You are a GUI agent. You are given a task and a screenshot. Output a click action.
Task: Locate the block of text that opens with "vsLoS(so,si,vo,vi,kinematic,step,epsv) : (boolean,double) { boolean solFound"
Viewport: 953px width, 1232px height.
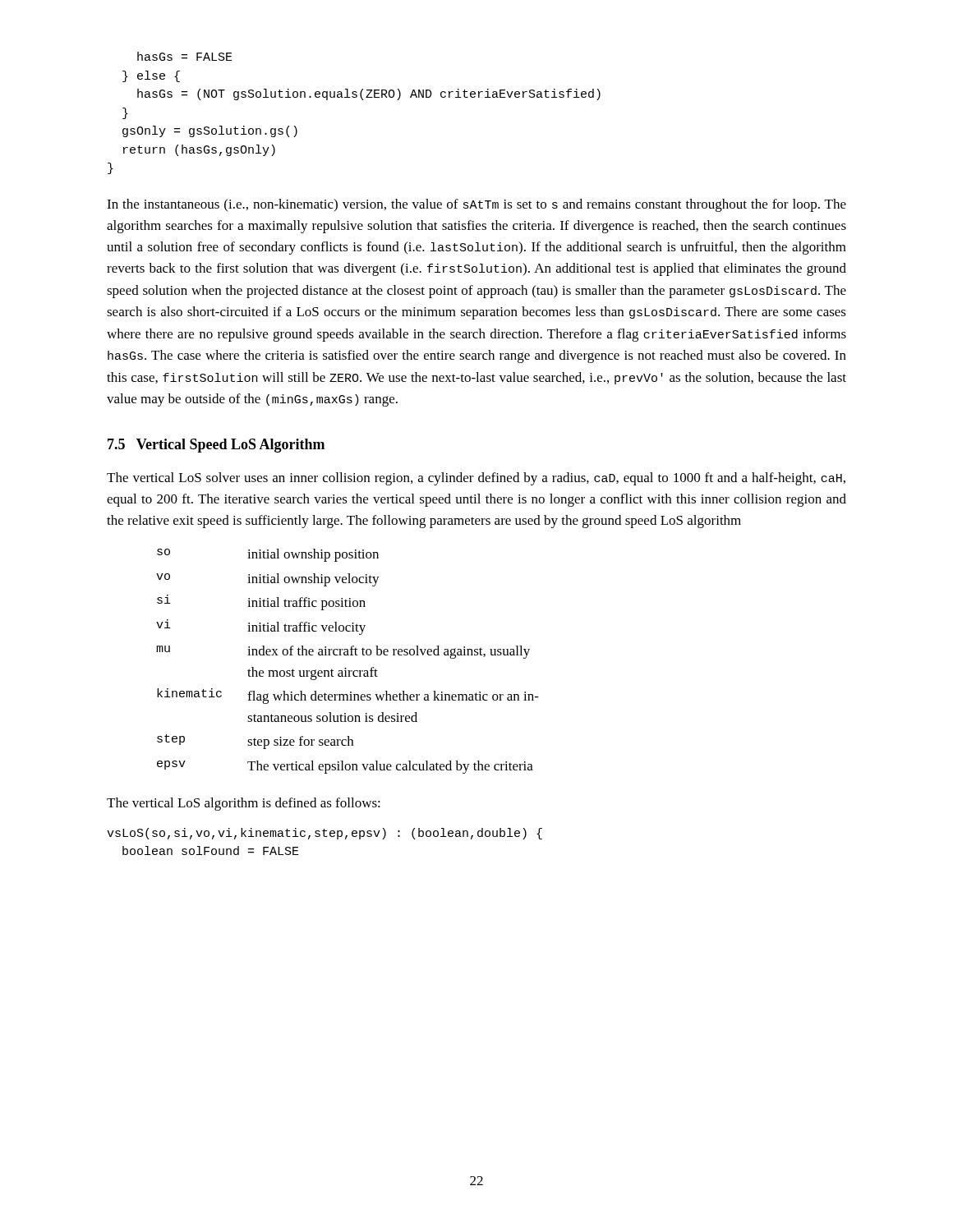coord(476,844)
